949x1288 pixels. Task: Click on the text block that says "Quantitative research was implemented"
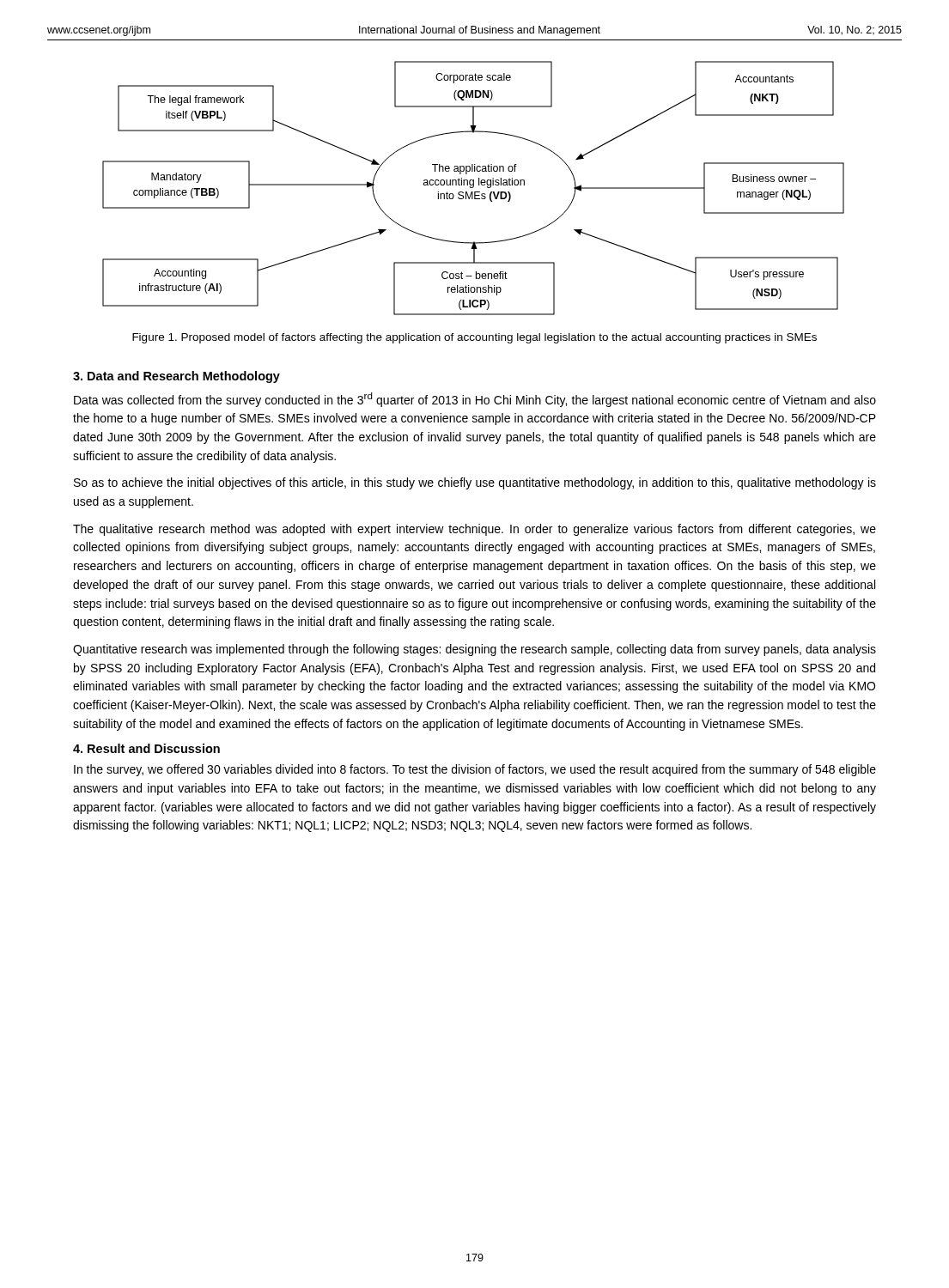[x=474, y=686]
